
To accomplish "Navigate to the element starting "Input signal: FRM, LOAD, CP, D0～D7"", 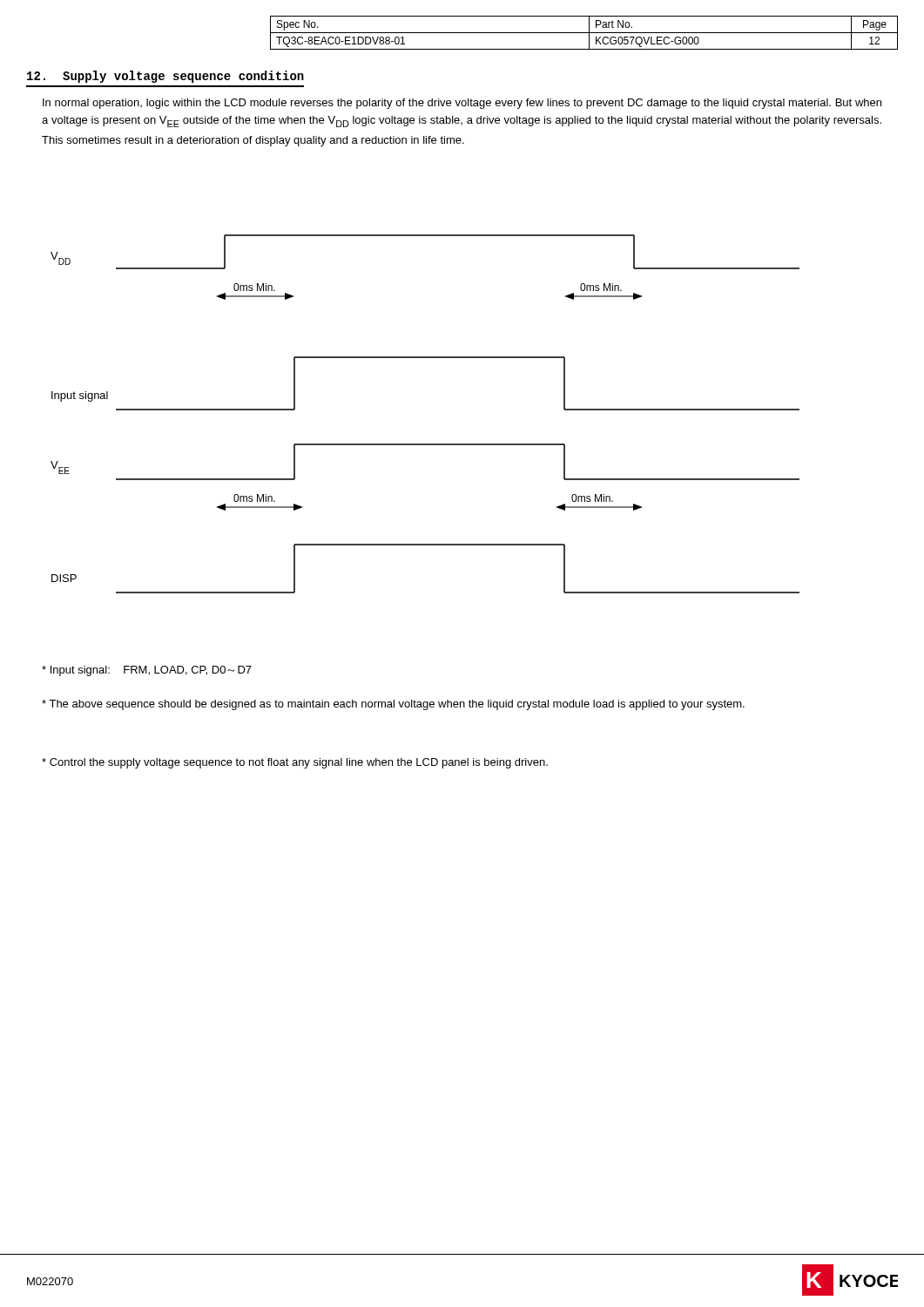I will pos(147,670).
